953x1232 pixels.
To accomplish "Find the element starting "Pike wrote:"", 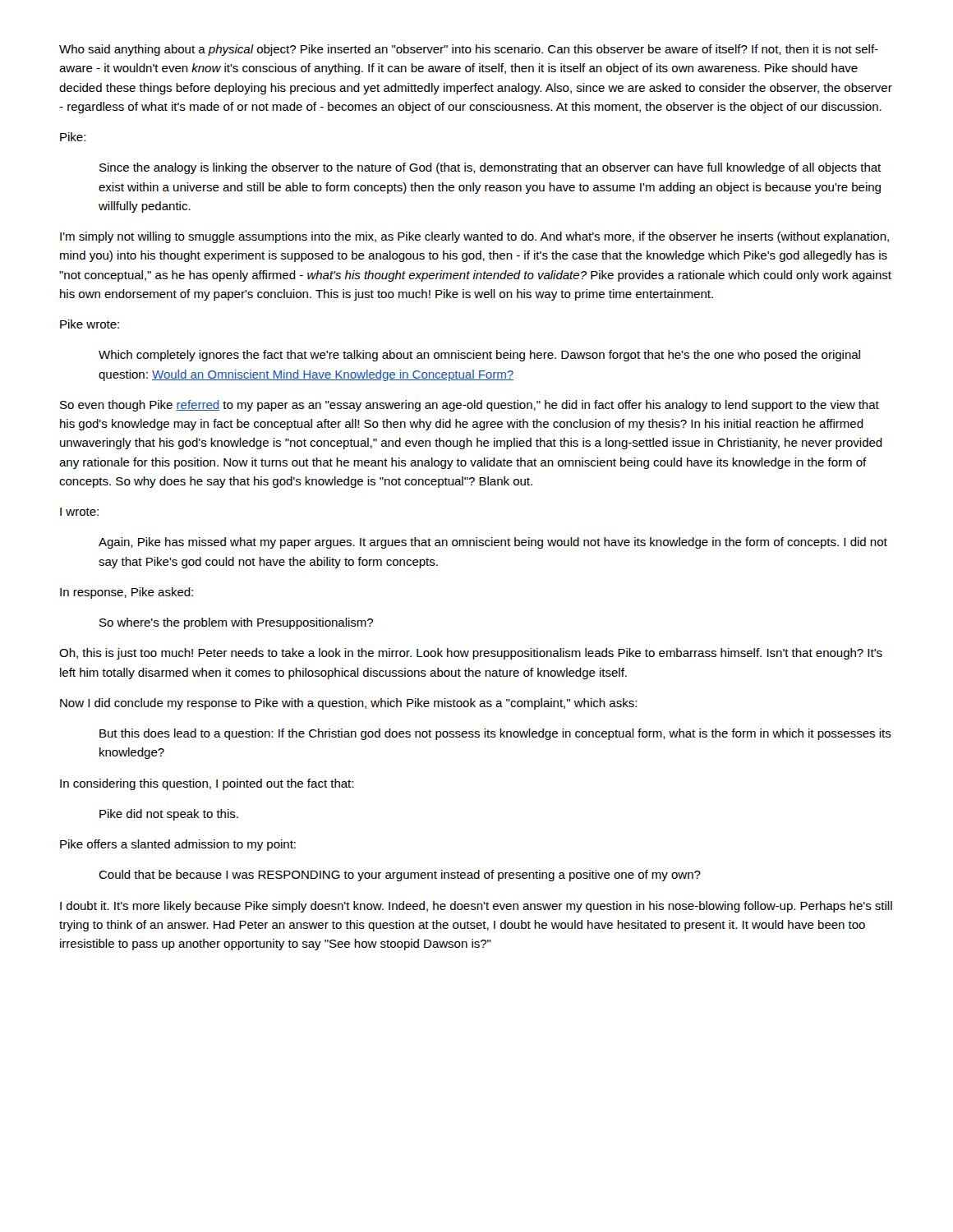I will pyautogui.click(x=90, y=324).
